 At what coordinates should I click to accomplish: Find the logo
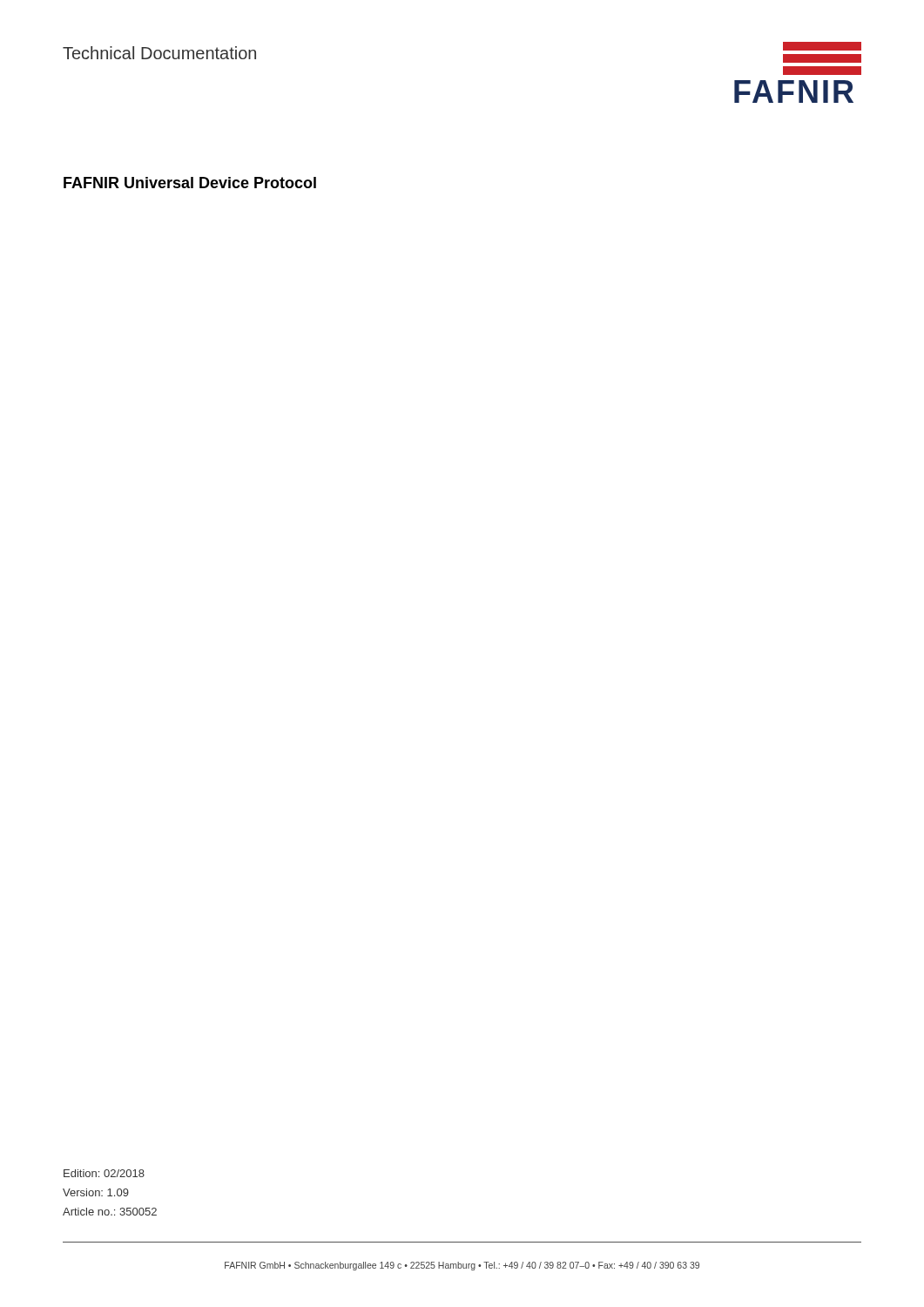(x=797, y=75)
